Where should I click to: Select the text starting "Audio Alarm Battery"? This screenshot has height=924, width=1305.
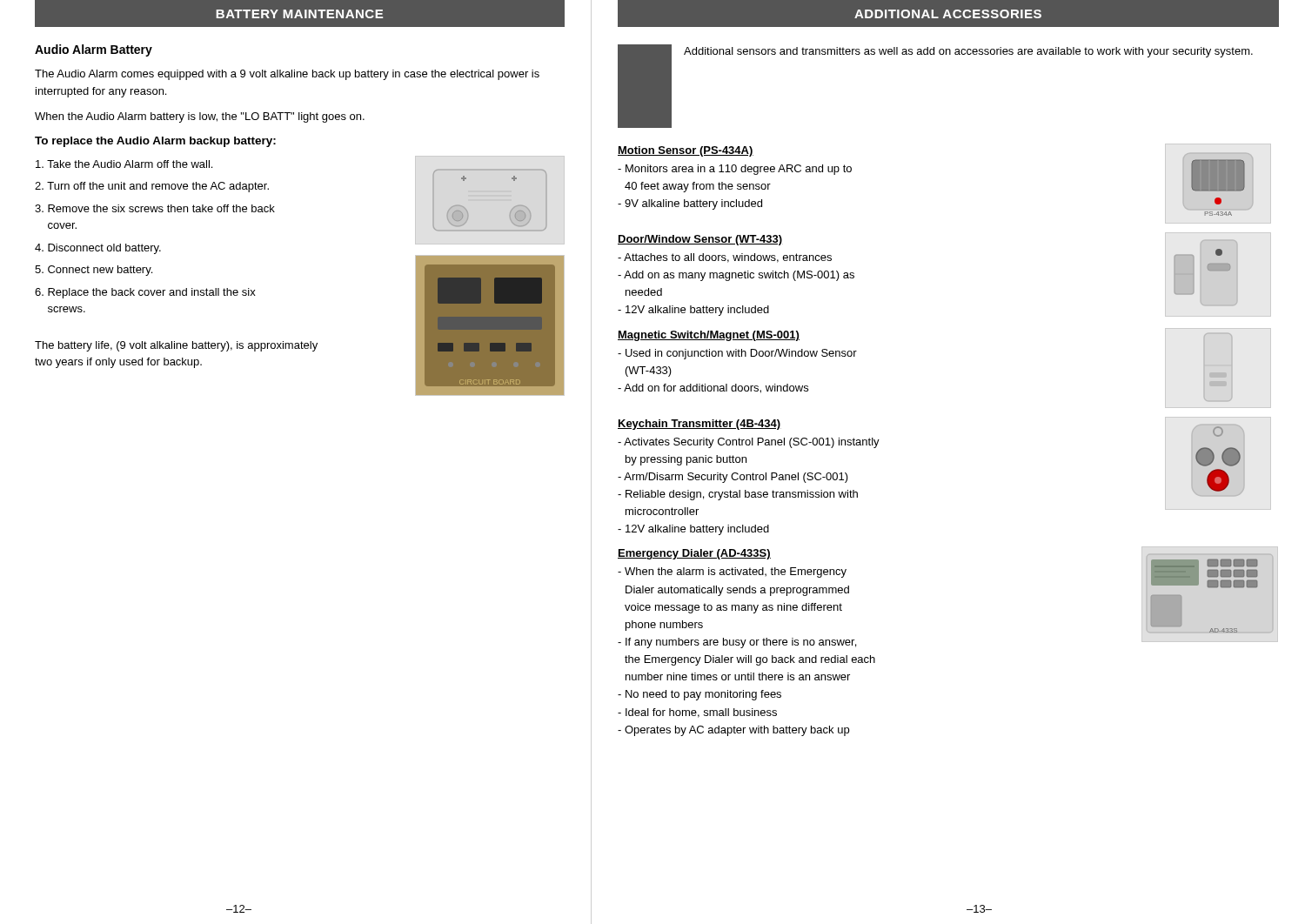pos(94,50)
